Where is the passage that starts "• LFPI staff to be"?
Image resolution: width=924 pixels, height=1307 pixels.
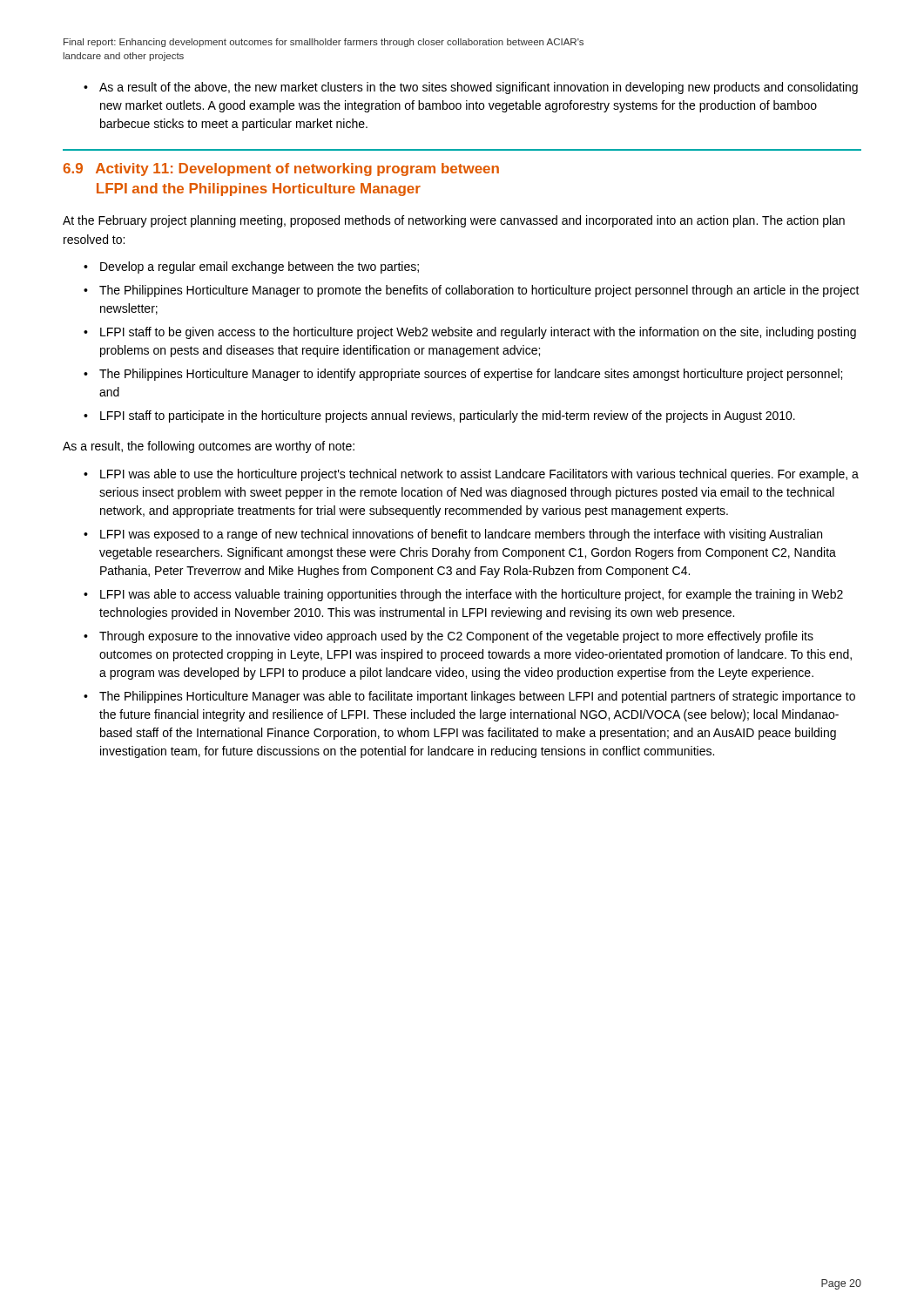472,342
